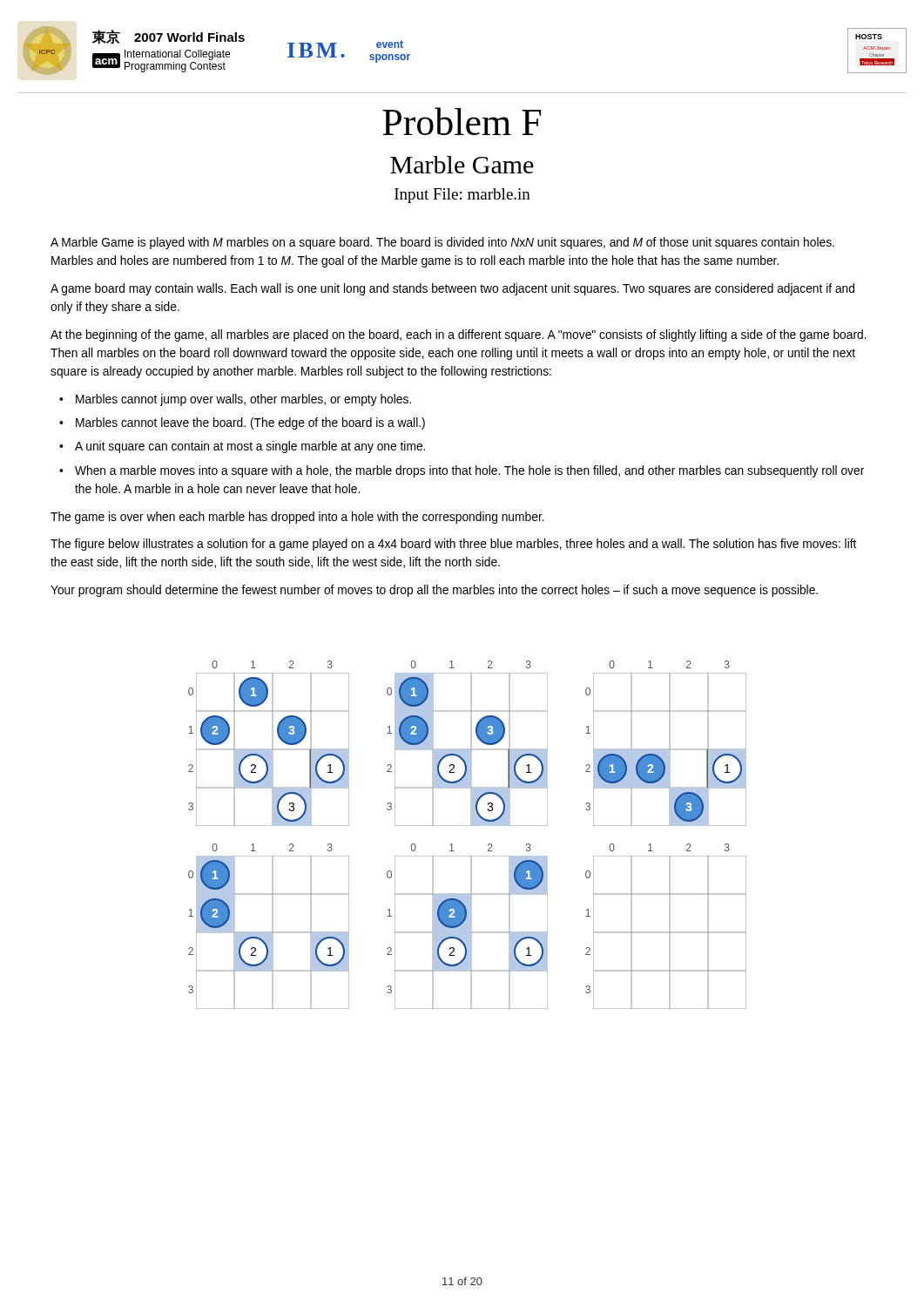Viewport: 924px width, 1307px height.
Task: Locate the illustration
Action: pos(462,834)
